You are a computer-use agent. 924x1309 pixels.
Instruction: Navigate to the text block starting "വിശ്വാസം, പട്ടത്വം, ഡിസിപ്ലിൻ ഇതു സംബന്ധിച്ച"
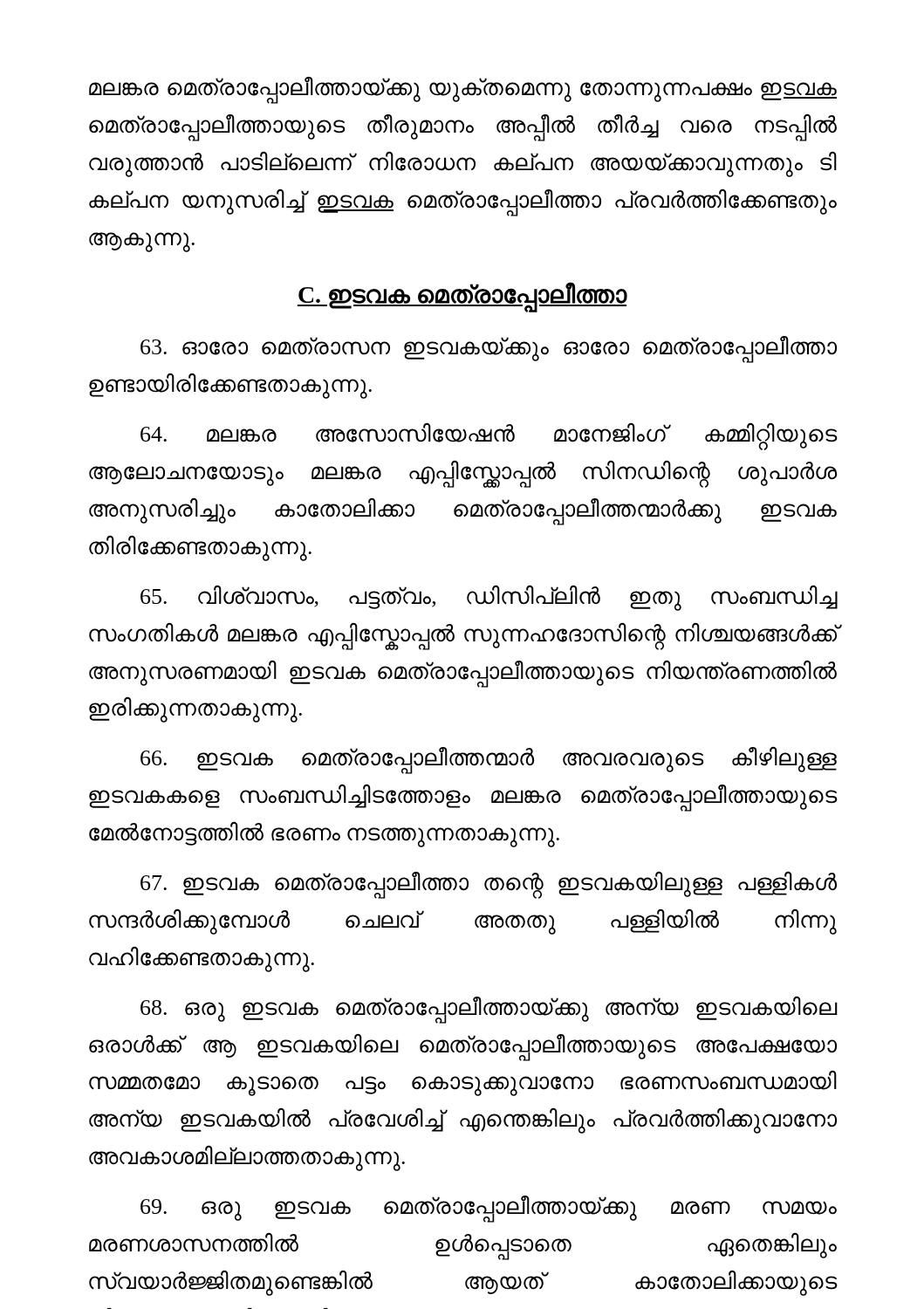tap(462, 652)
